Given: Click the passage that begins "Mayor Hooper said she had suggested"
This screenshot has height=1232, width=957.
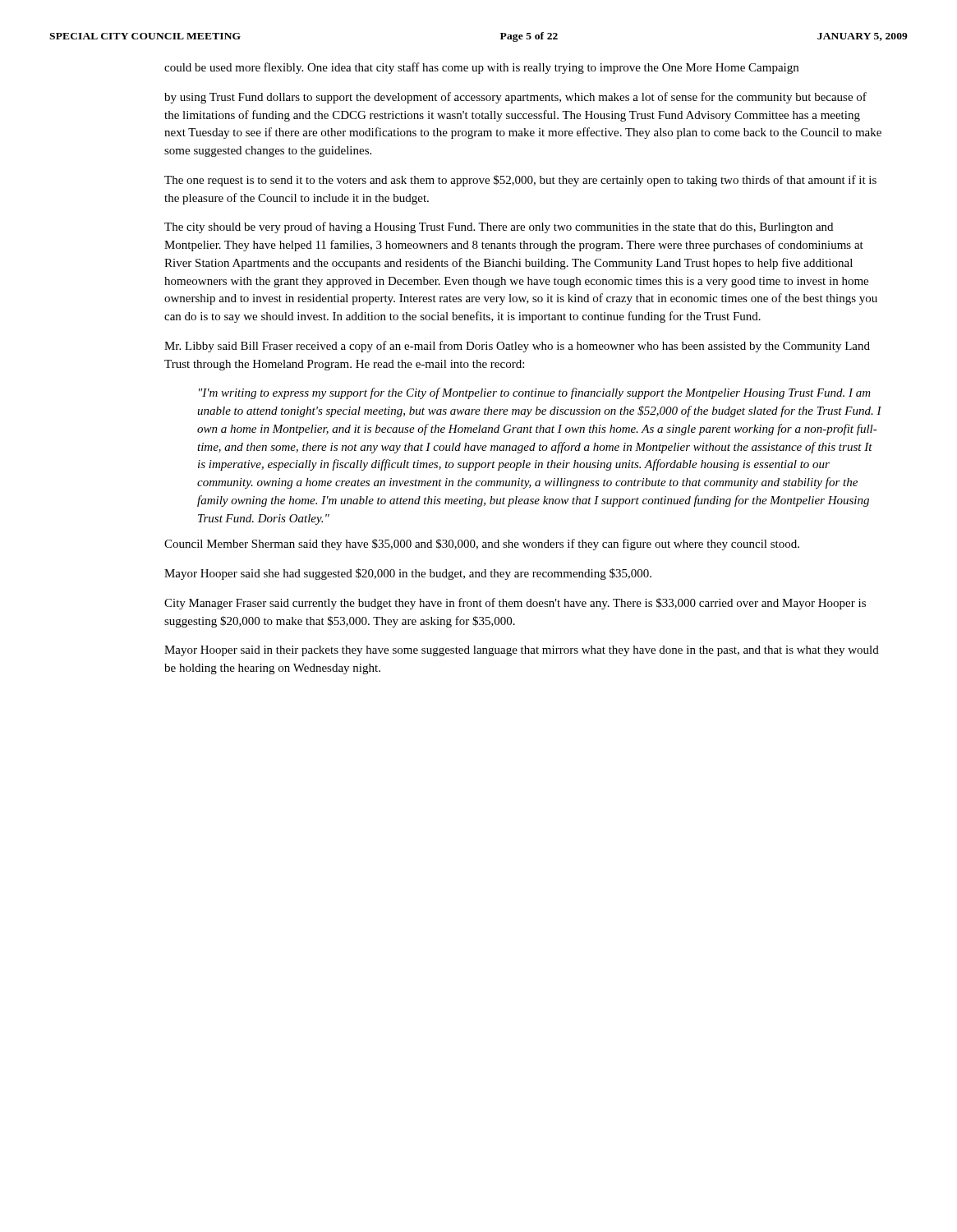Looking at the screenshot, I should click(x=408, y=573).
